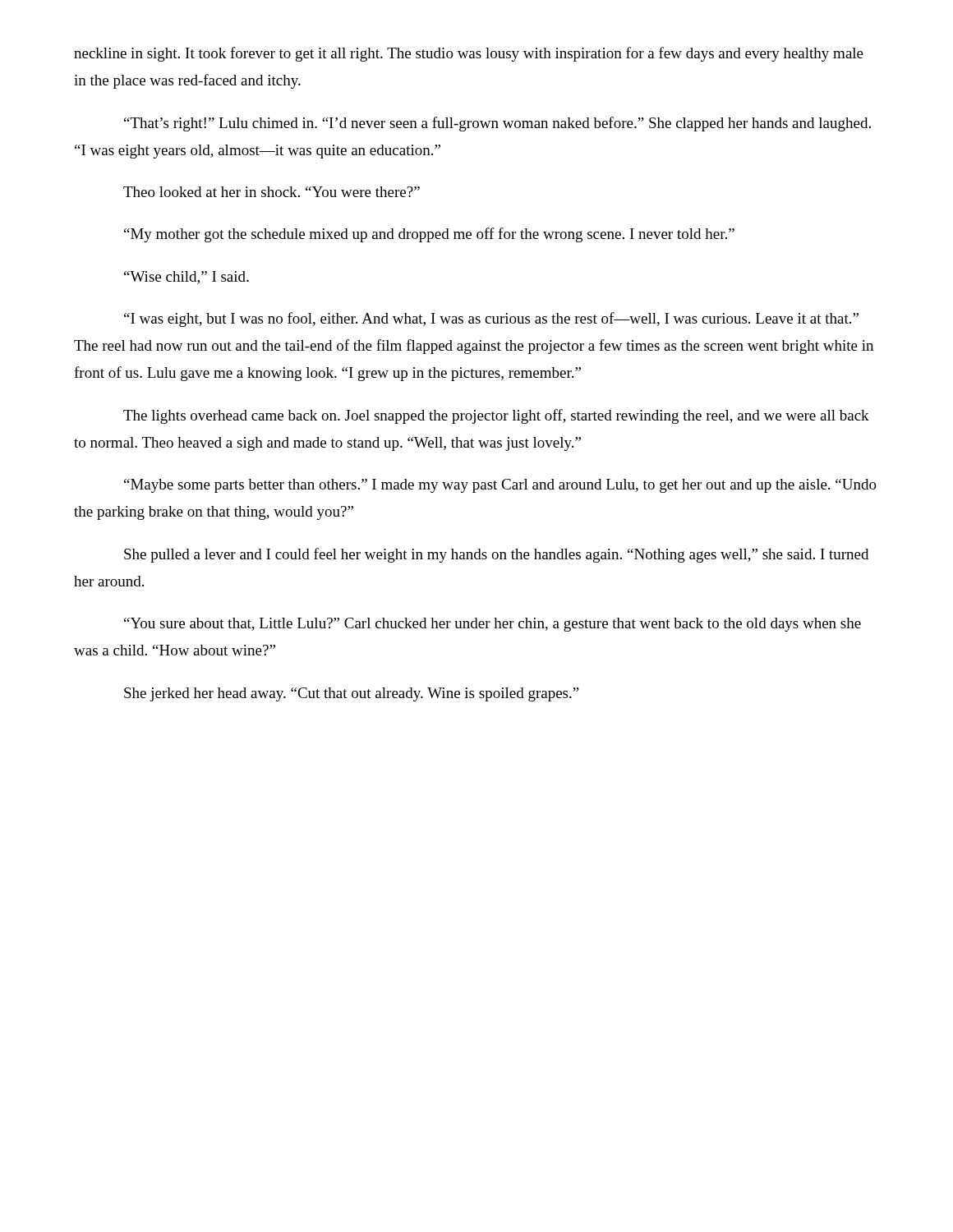Locate the text block containing "“You sure about that,"
This screenshot has width=953, height=1232.
coord(476,637)
